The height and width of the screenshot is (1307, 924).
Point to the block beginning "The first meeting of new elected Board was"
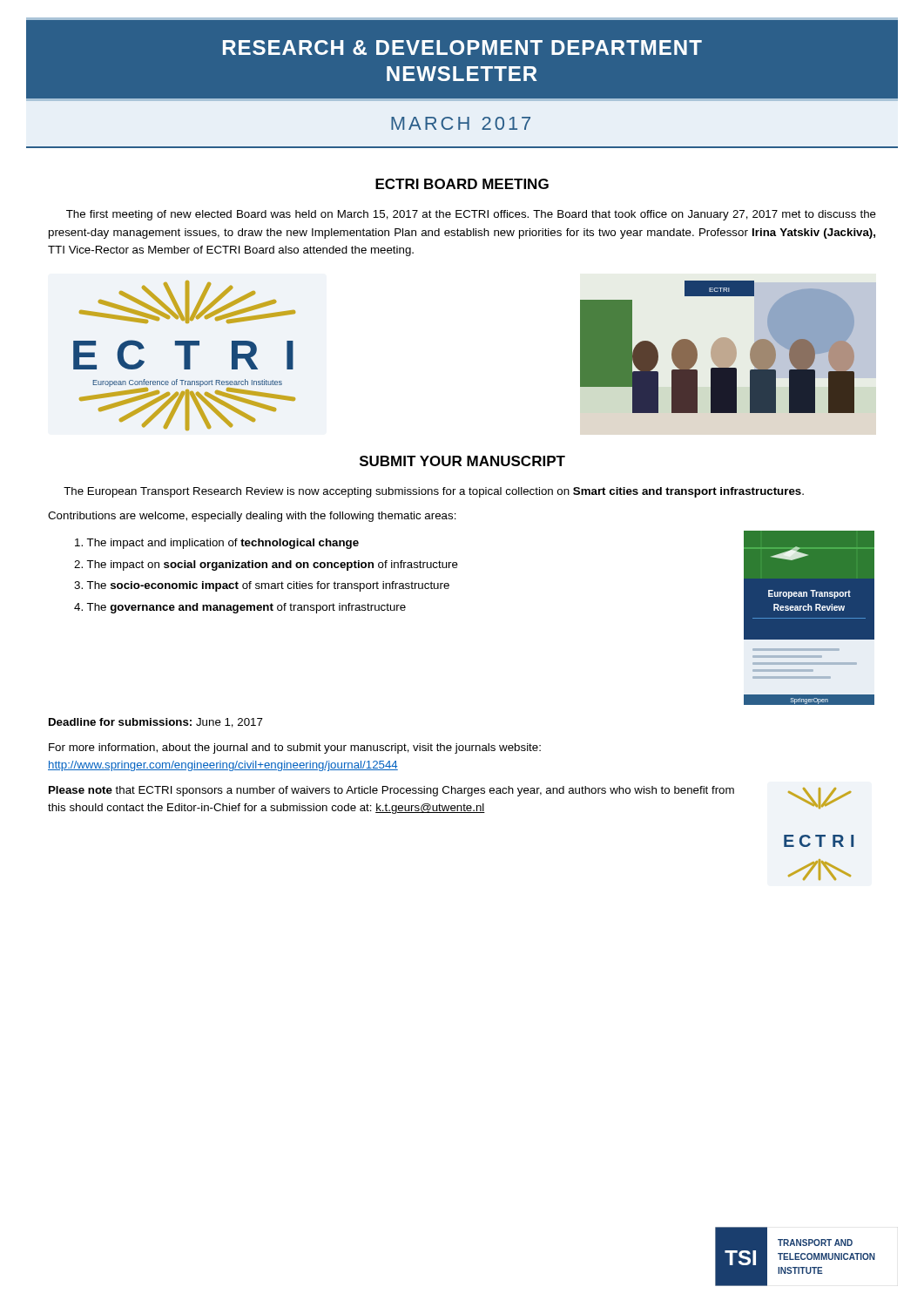point(462,232)
